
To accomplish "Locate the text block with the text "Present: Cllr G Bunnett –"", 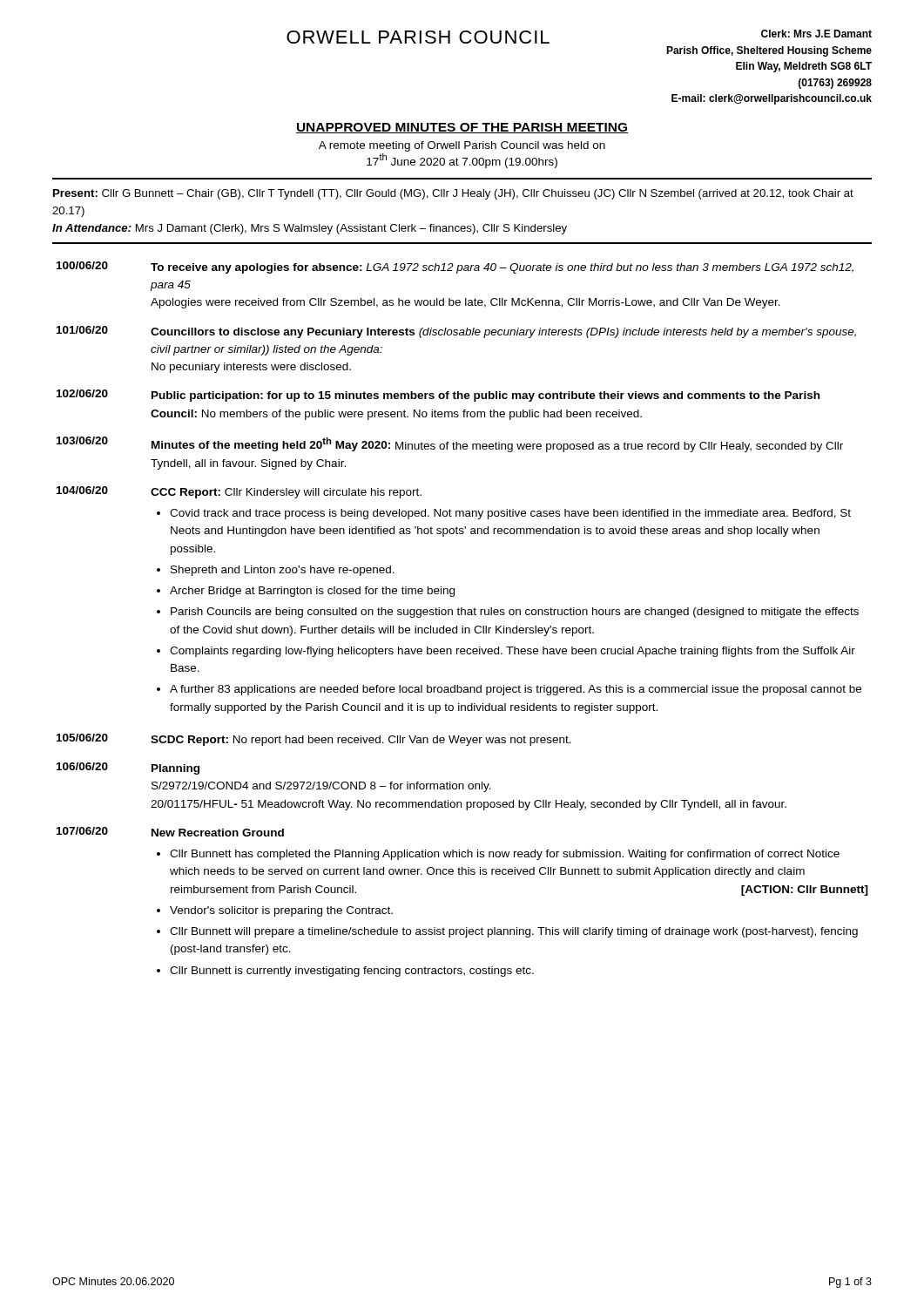I will [453, 194].
